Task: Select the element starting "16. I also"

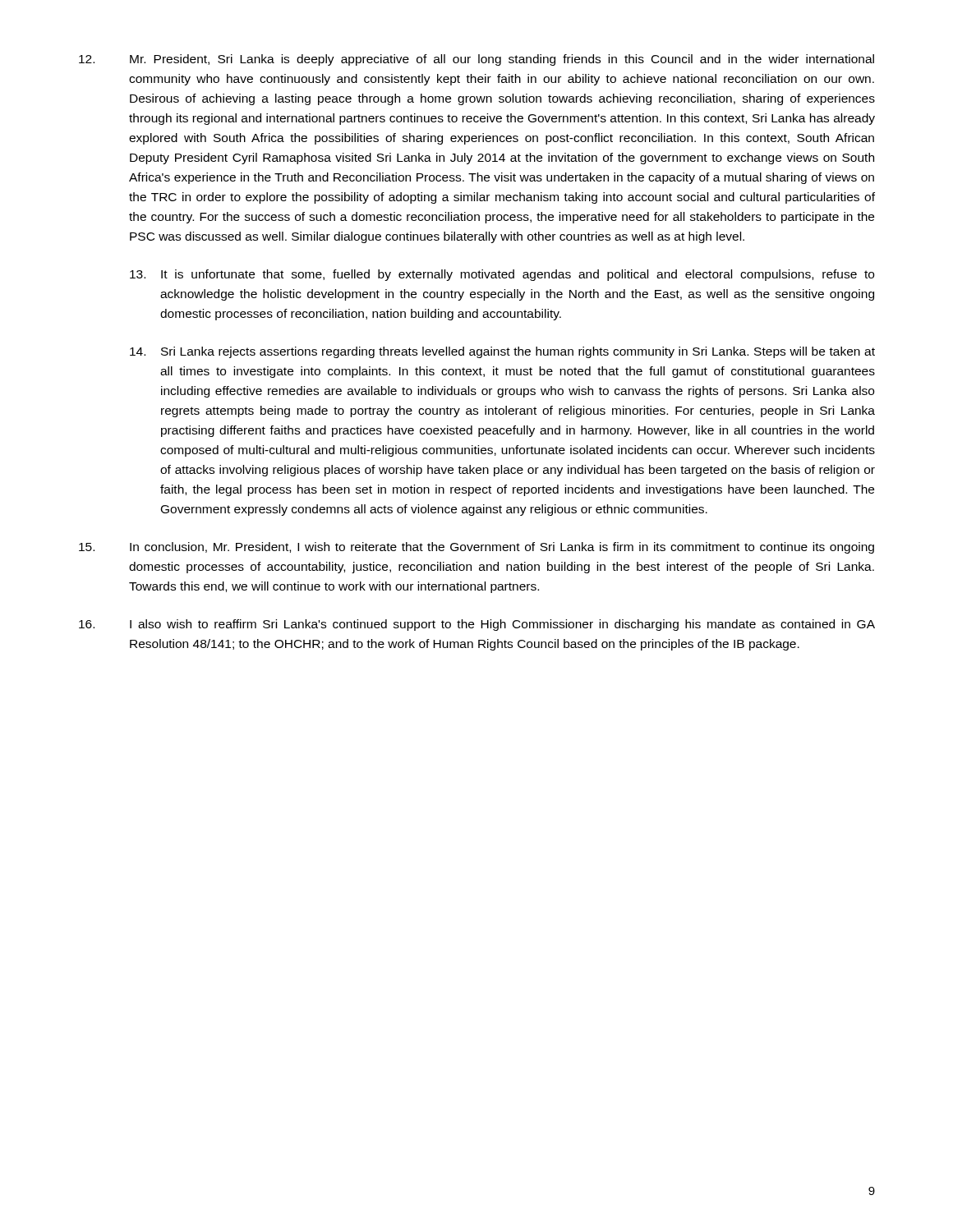Action: pos(476,634)
